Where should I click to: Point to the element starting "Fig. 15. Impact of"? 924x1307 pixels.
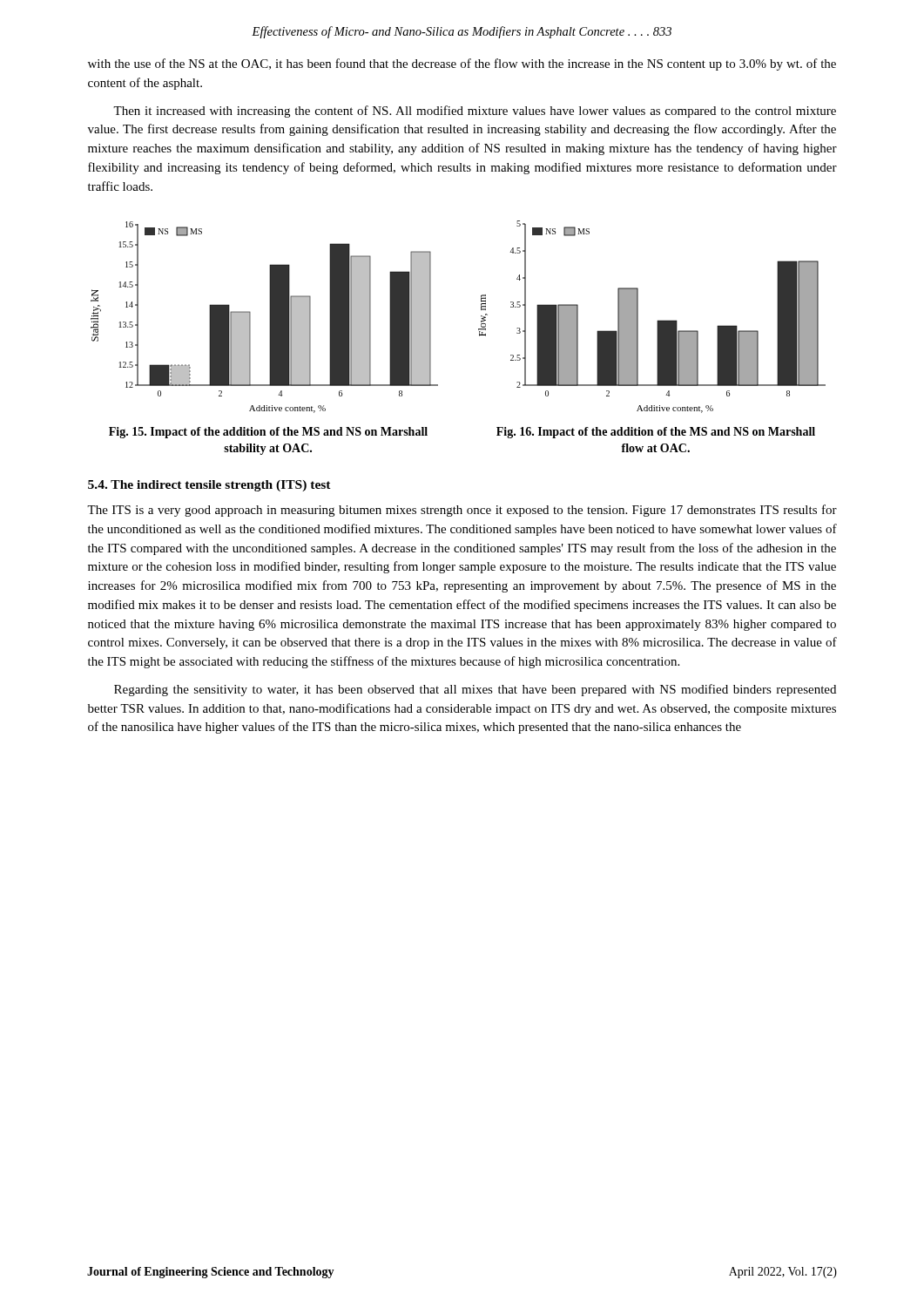pyautogui.click(x=268, y=440)
